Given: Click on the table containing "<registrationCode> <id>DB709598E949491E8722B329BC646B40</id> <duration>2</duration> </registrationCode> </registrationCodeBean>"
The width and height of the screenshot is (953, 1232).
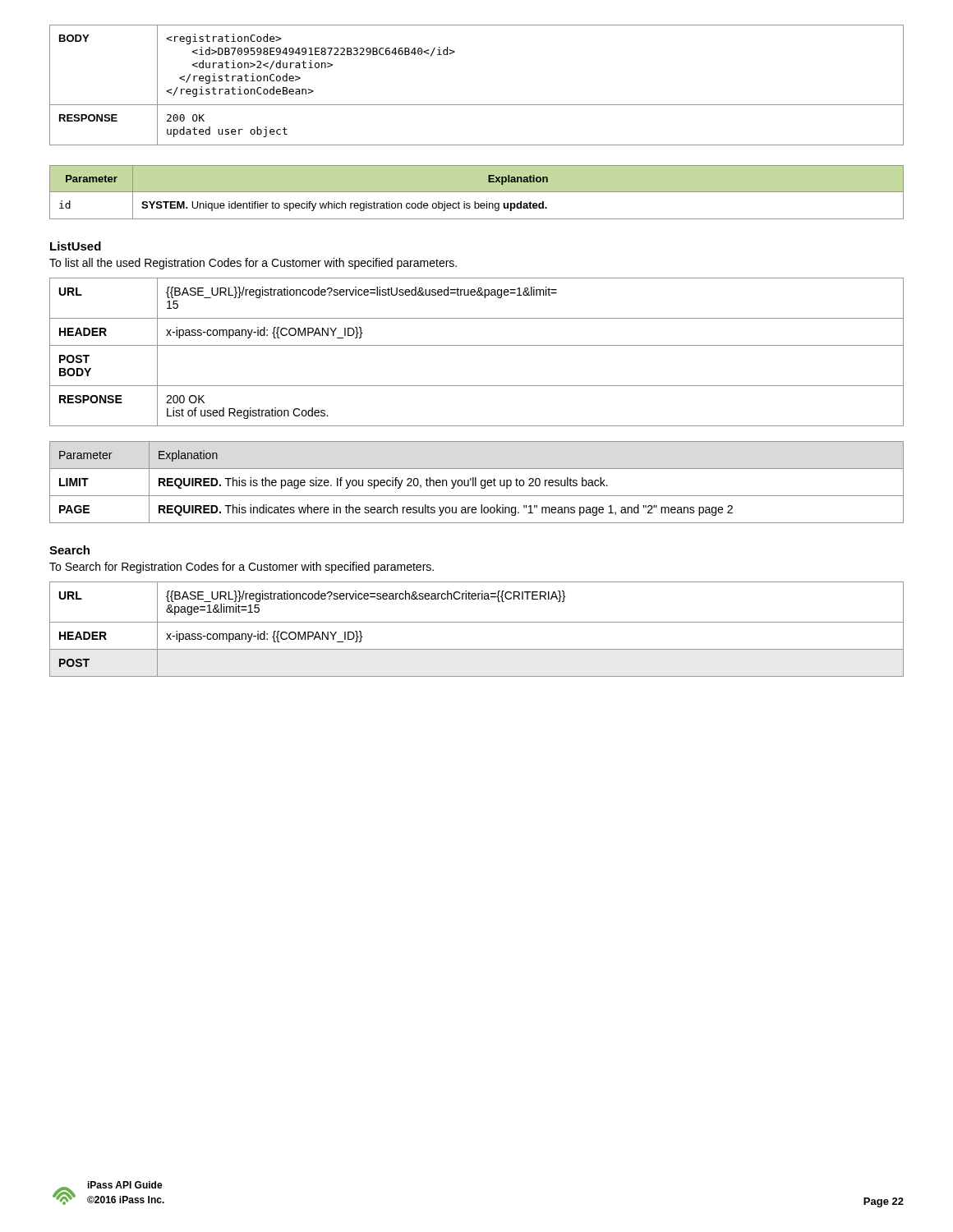Looking at the screenshot, I should coord(476,85).
